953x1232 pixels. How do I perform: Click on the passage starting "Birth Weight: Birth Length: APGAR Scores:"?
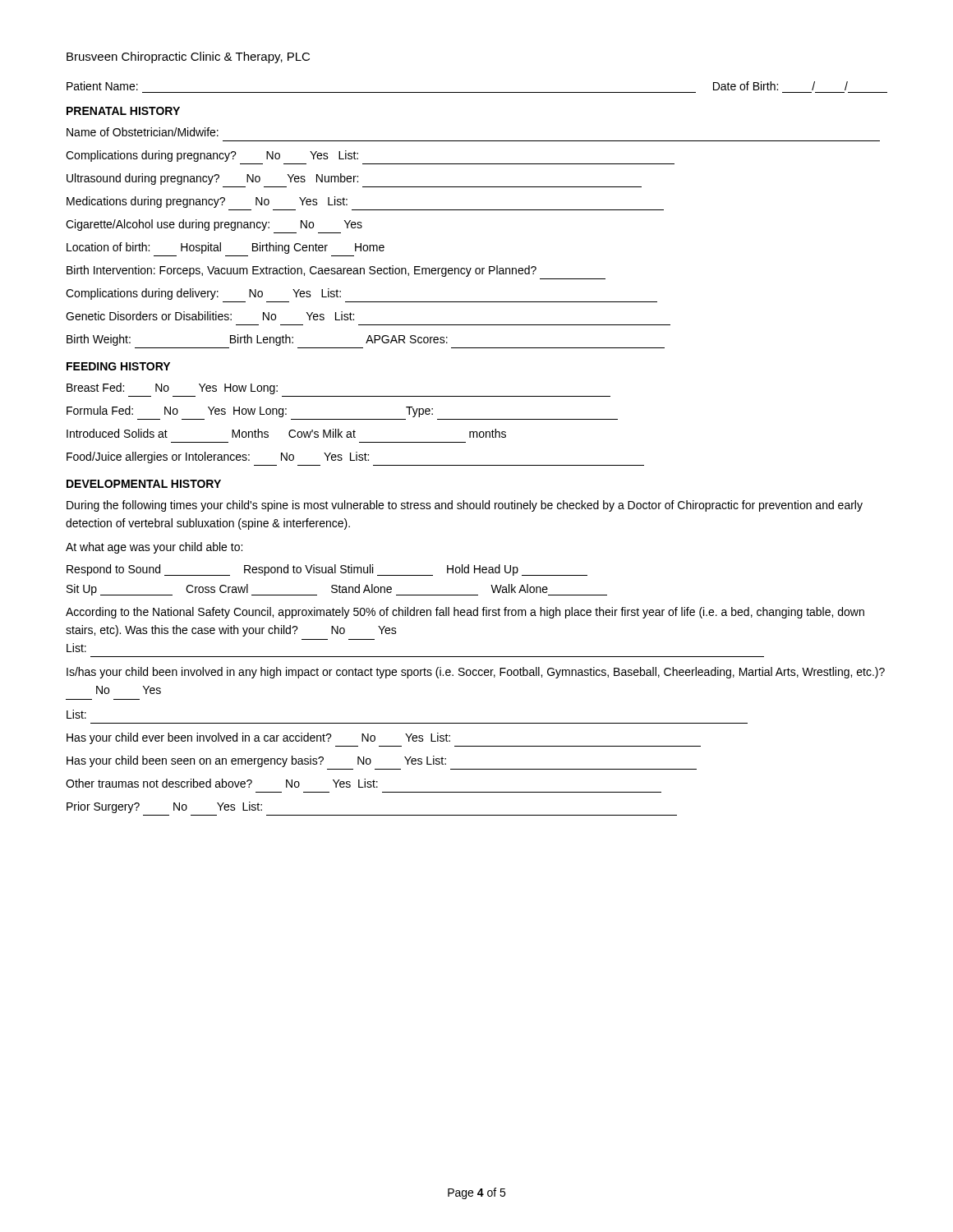coord(365,340)
